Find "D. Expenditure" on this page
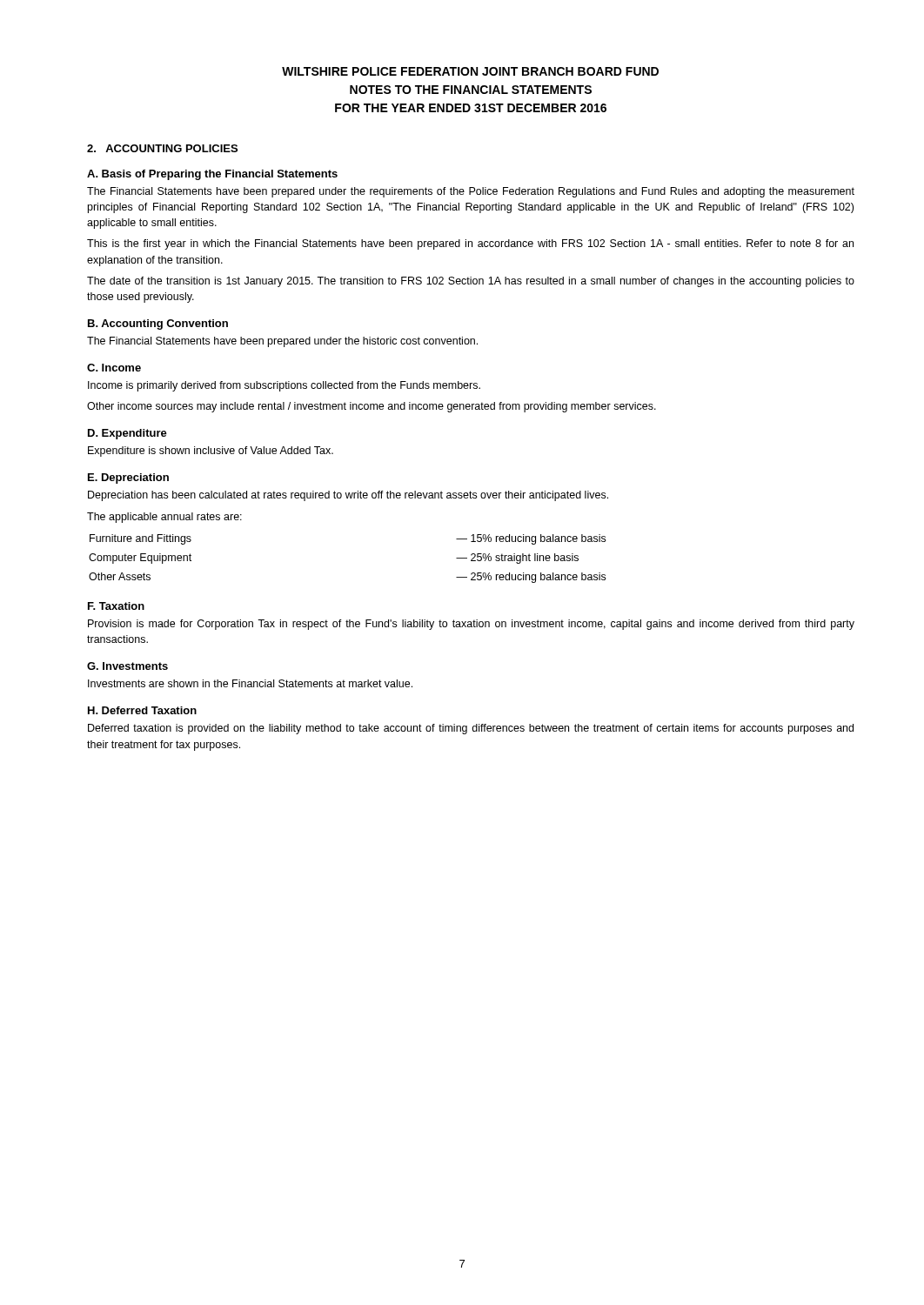The image size is (924, 1305). (127, 433)
